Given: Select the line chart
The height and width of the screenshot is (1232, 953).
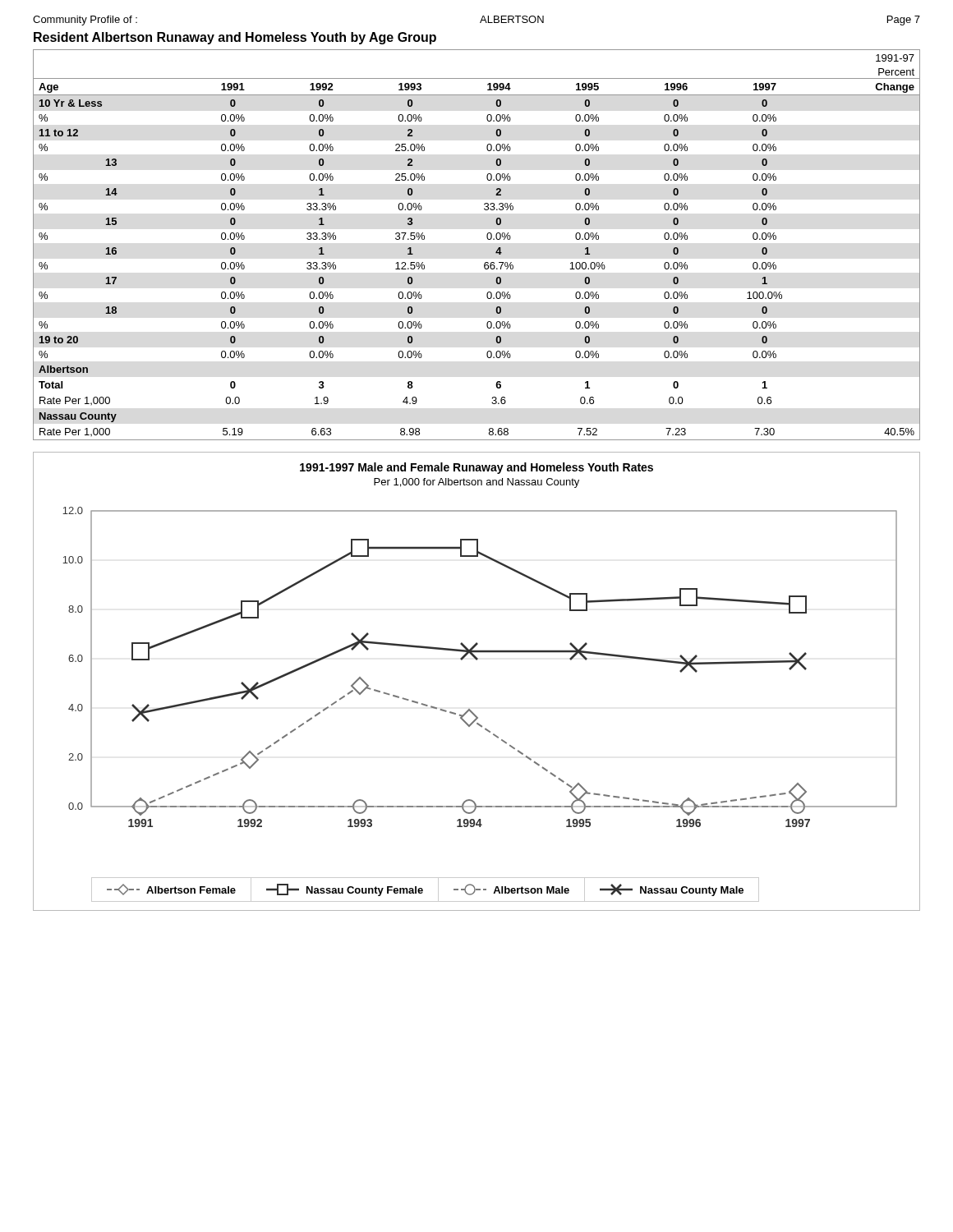Looking at the screenshot, I should [x=476, y=681].
